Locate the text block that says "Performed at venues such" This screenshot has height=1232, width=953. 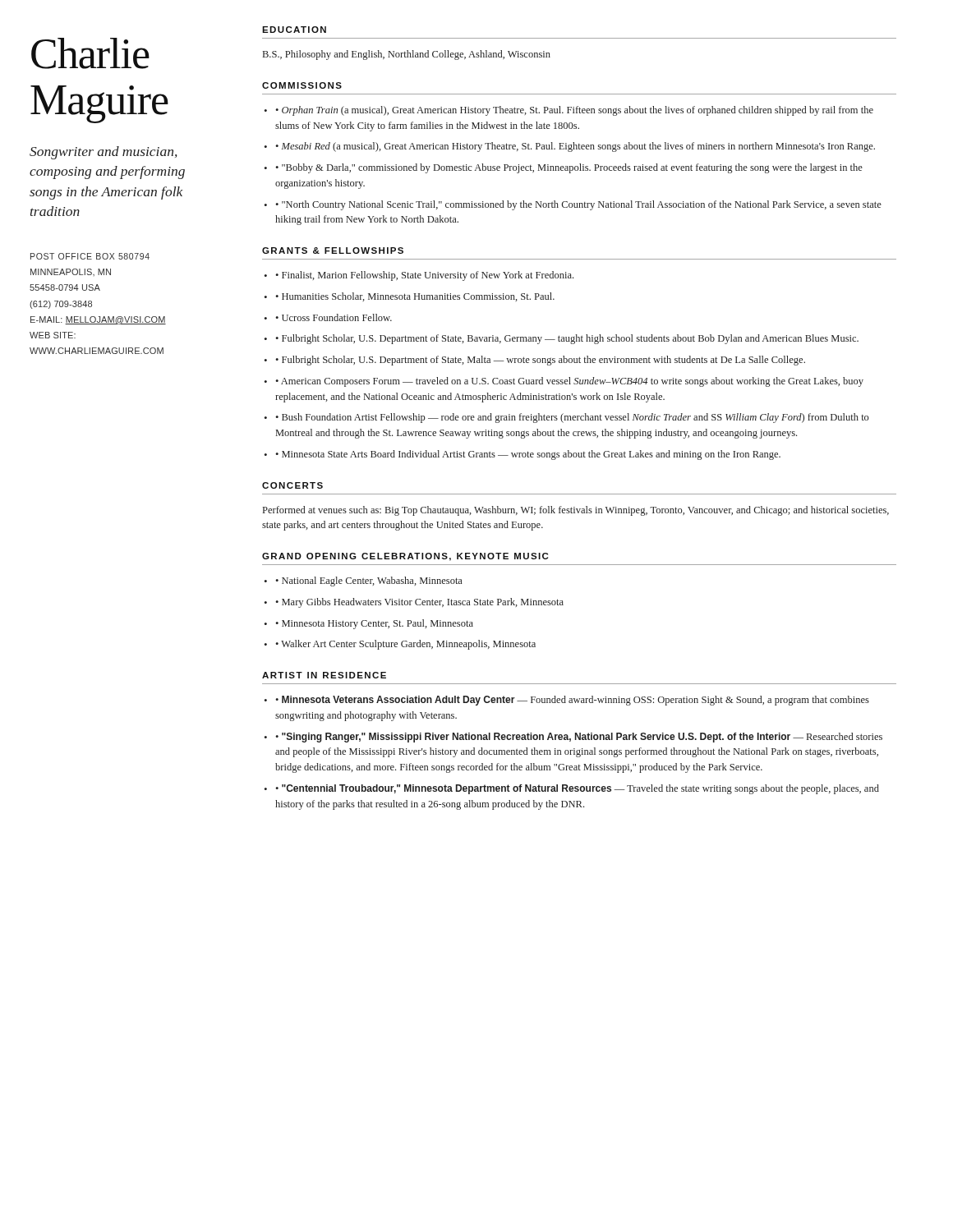(579, 518)
